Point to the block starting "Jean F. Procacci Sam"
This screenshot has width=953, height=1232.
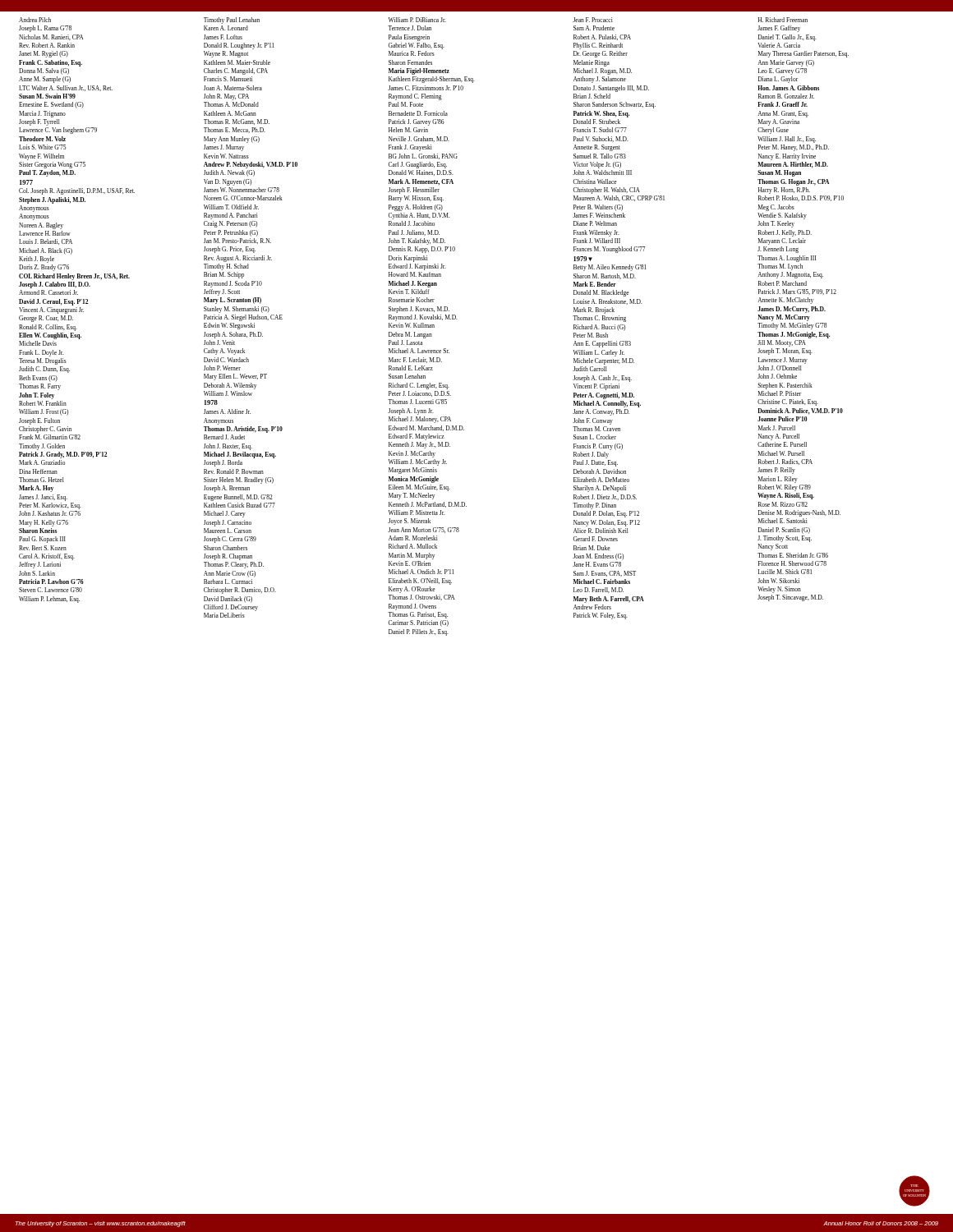click(593, 20)
